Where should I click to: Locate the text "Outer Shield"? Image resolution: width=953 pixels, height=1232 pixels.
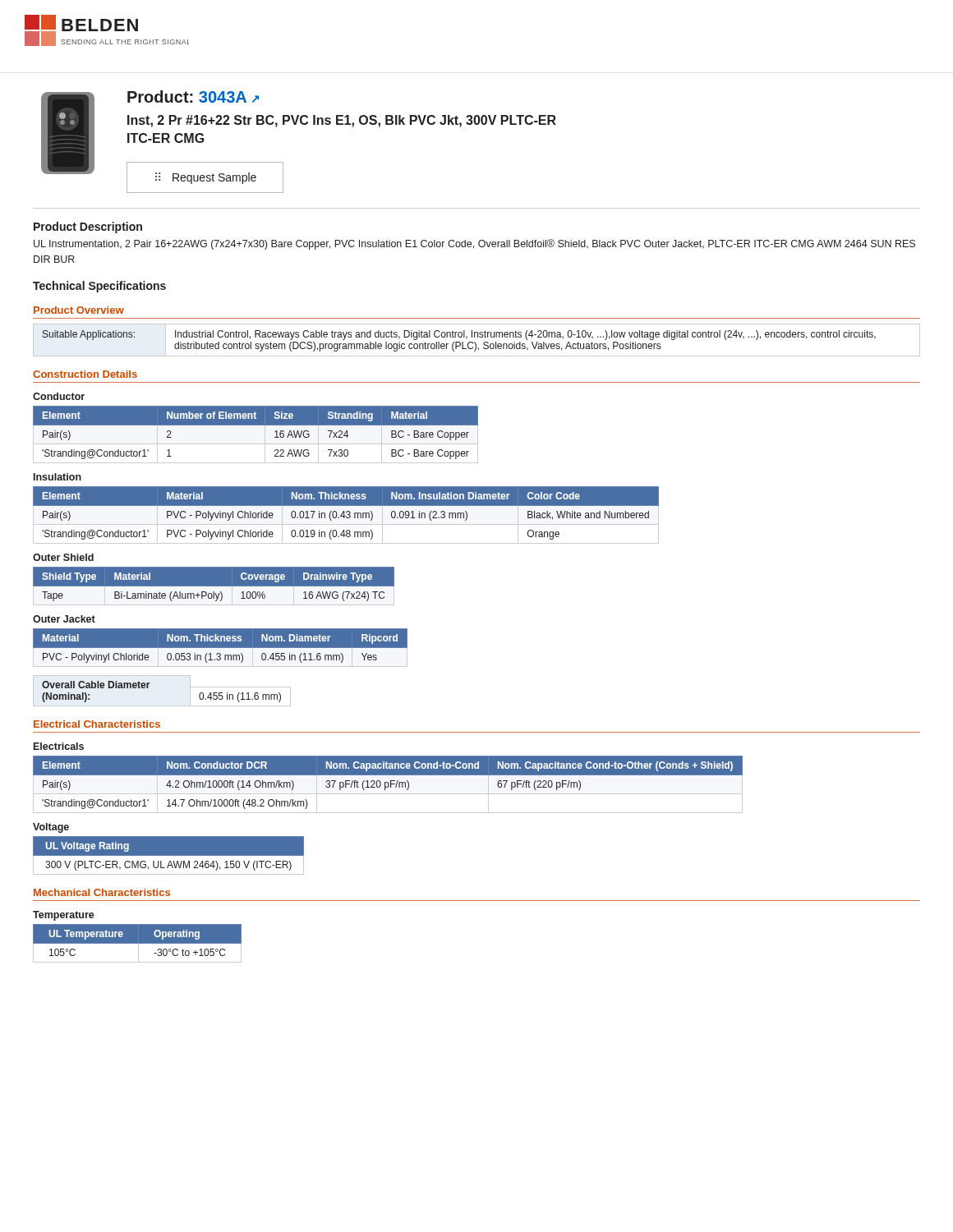coord(63,557)
